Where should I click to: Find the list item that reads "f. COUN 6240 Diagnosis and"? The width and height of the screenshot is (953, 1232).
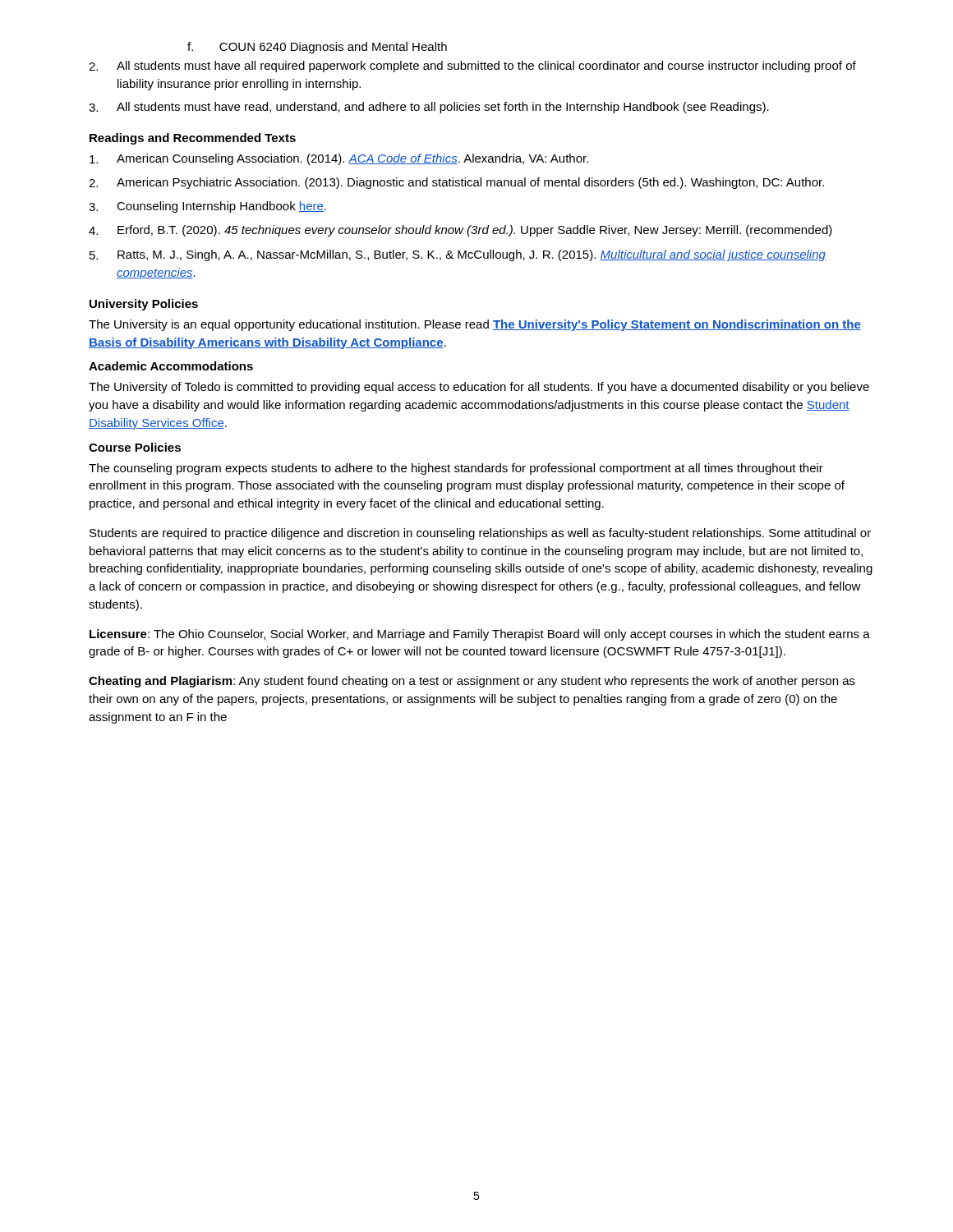[317, 46]
